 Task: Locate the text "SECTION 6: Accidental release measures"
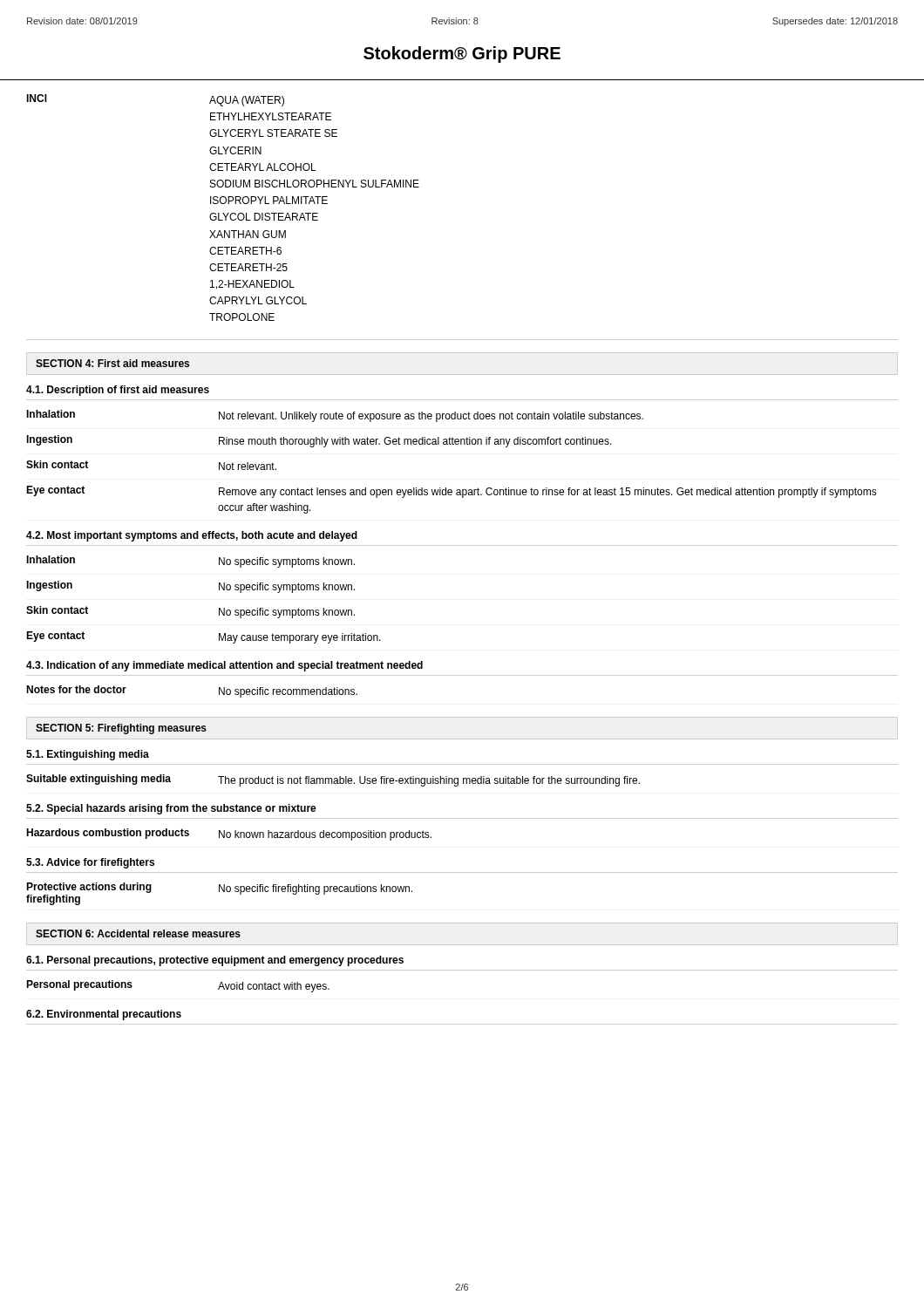coord(138,934)
